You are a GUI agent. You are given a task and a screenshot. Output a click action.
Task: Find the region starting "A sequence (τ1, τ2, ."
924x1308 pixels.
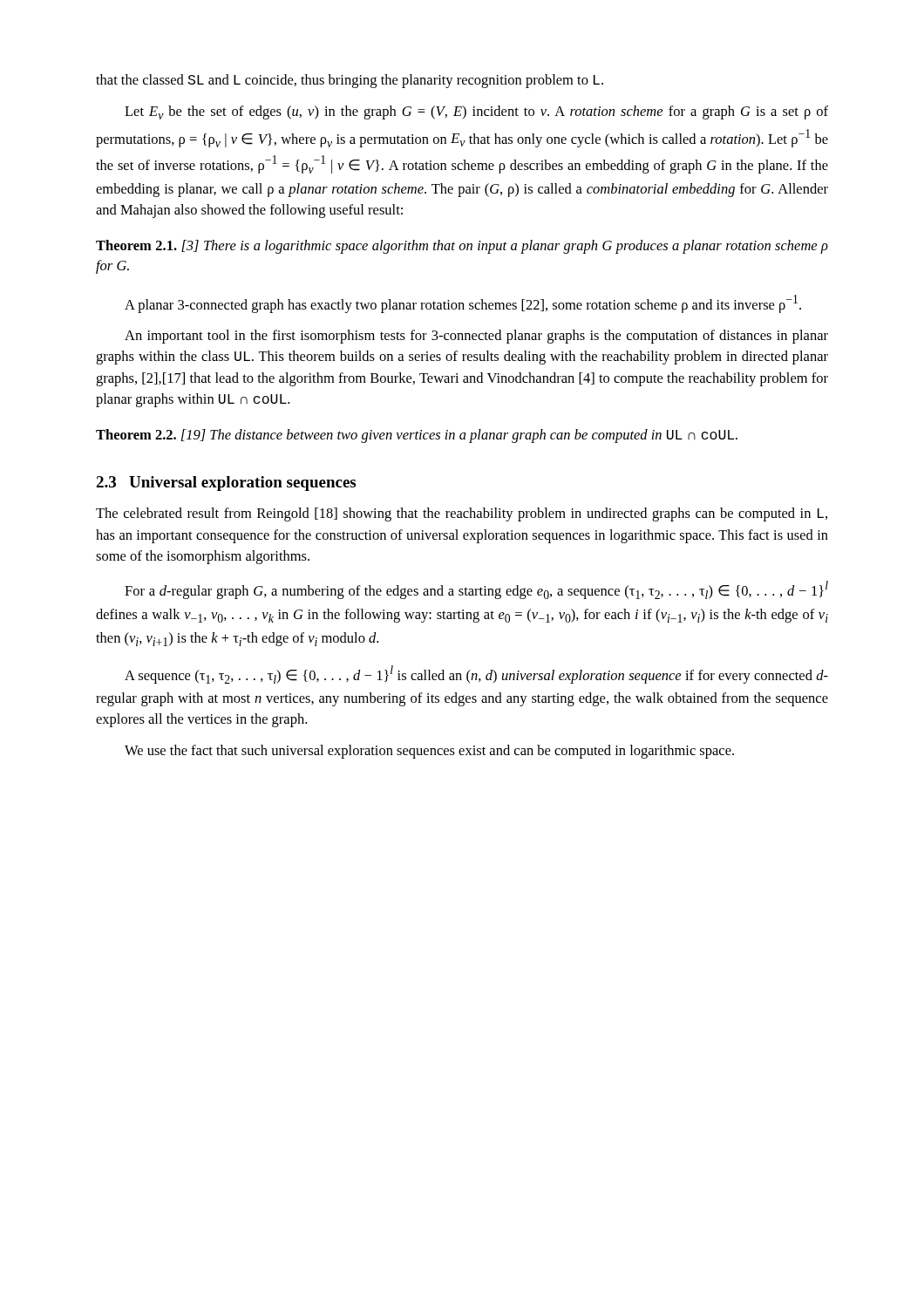point(462,696)
